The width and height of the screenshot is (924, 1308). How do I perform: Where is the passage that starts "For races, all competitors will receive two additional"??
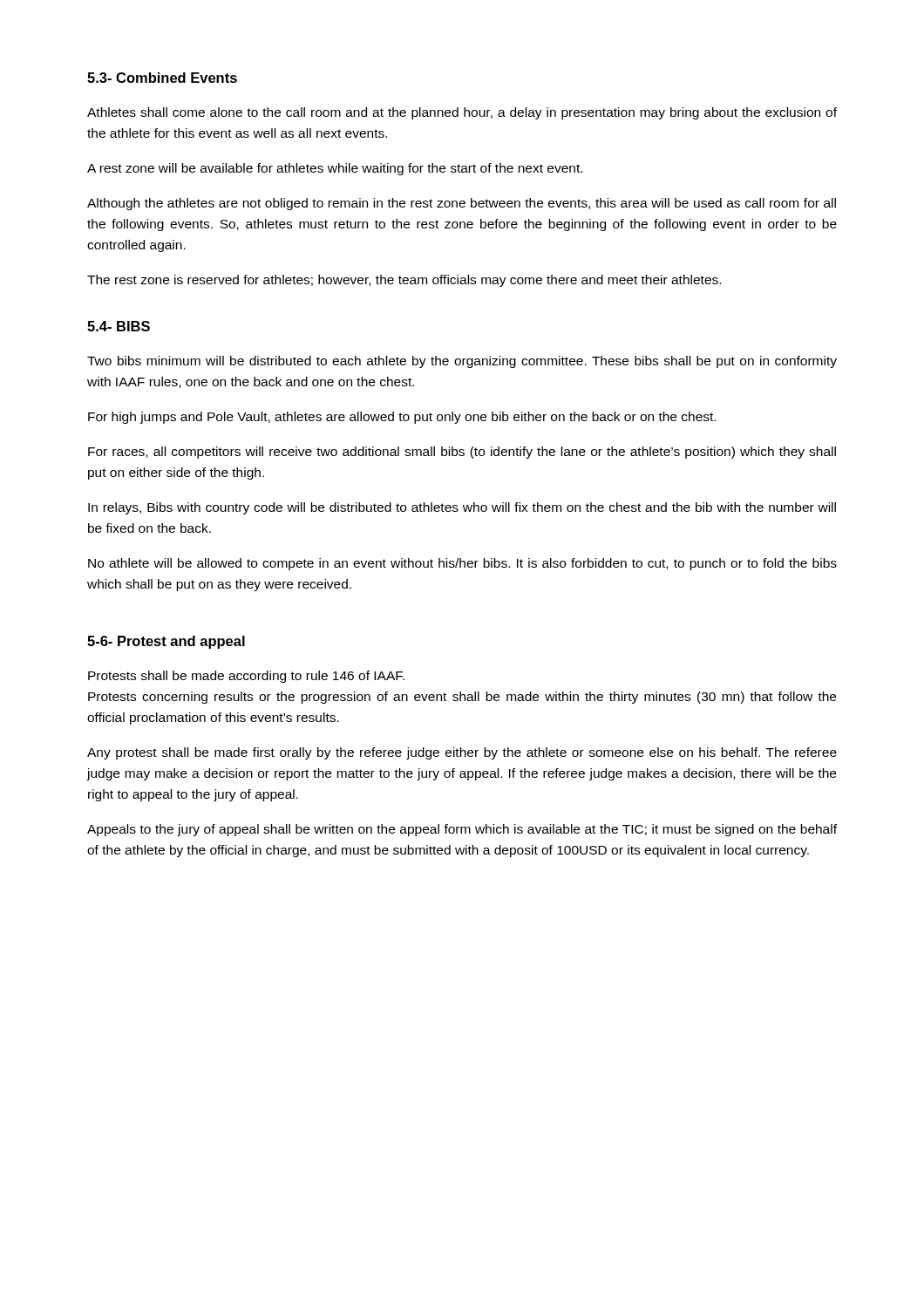pos(462,462)
